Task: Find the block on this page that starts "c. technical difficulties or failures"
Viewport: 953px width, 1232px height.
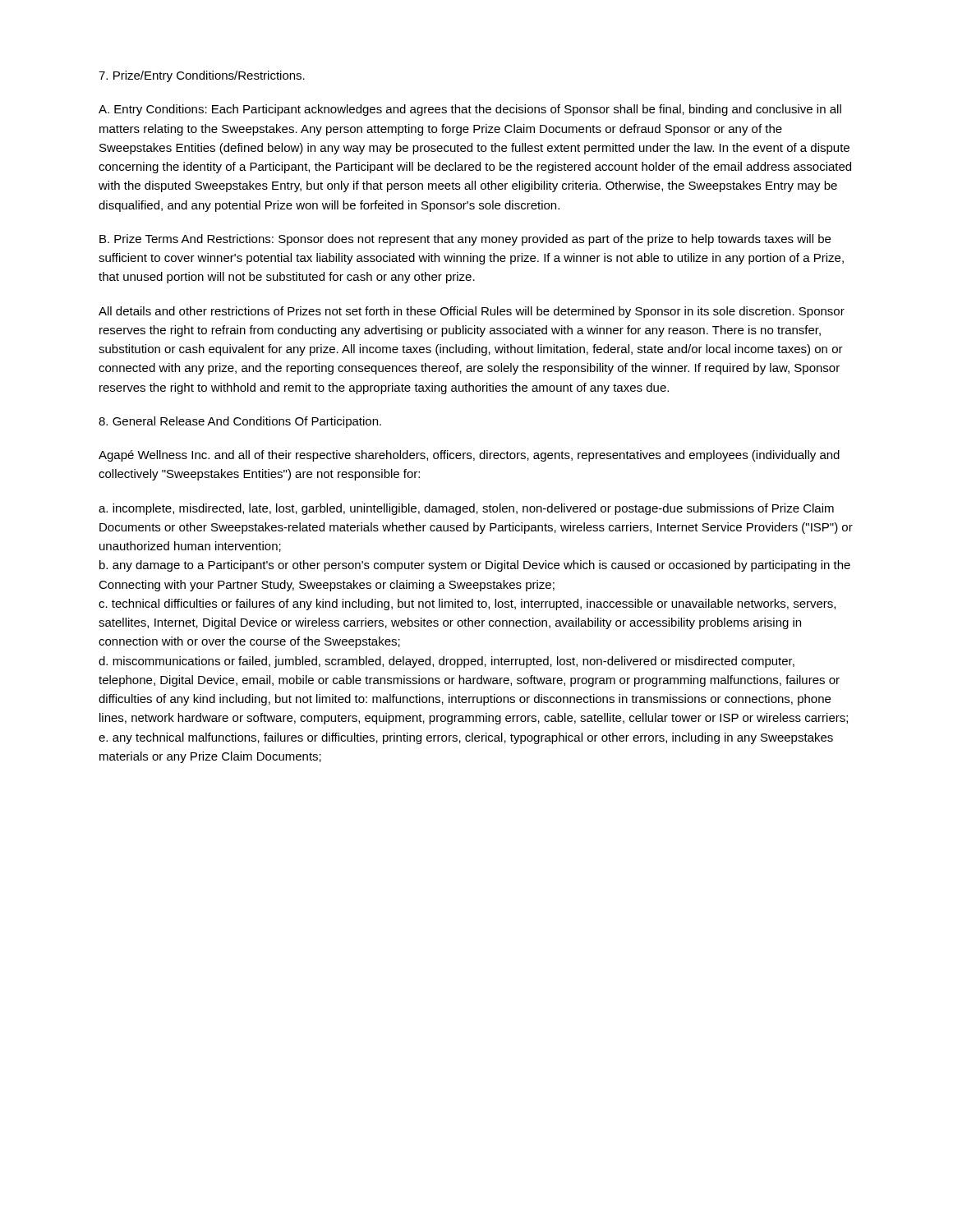Action: point(468,622)
